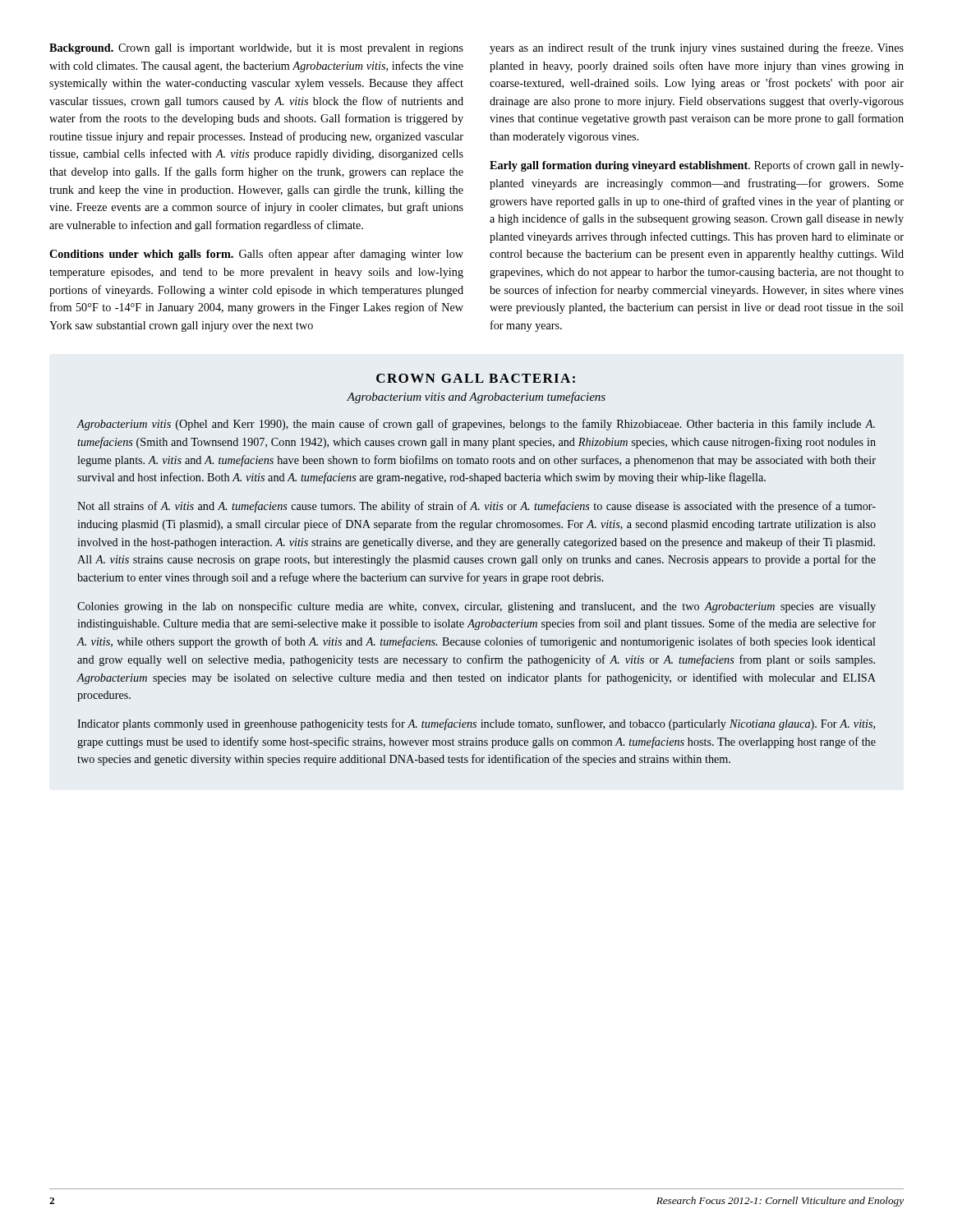This screenshot has width=953, height=1232.
Task: Navigate to the text starting "Colonies growing in the lab"
Action: [x=476, y=650]
